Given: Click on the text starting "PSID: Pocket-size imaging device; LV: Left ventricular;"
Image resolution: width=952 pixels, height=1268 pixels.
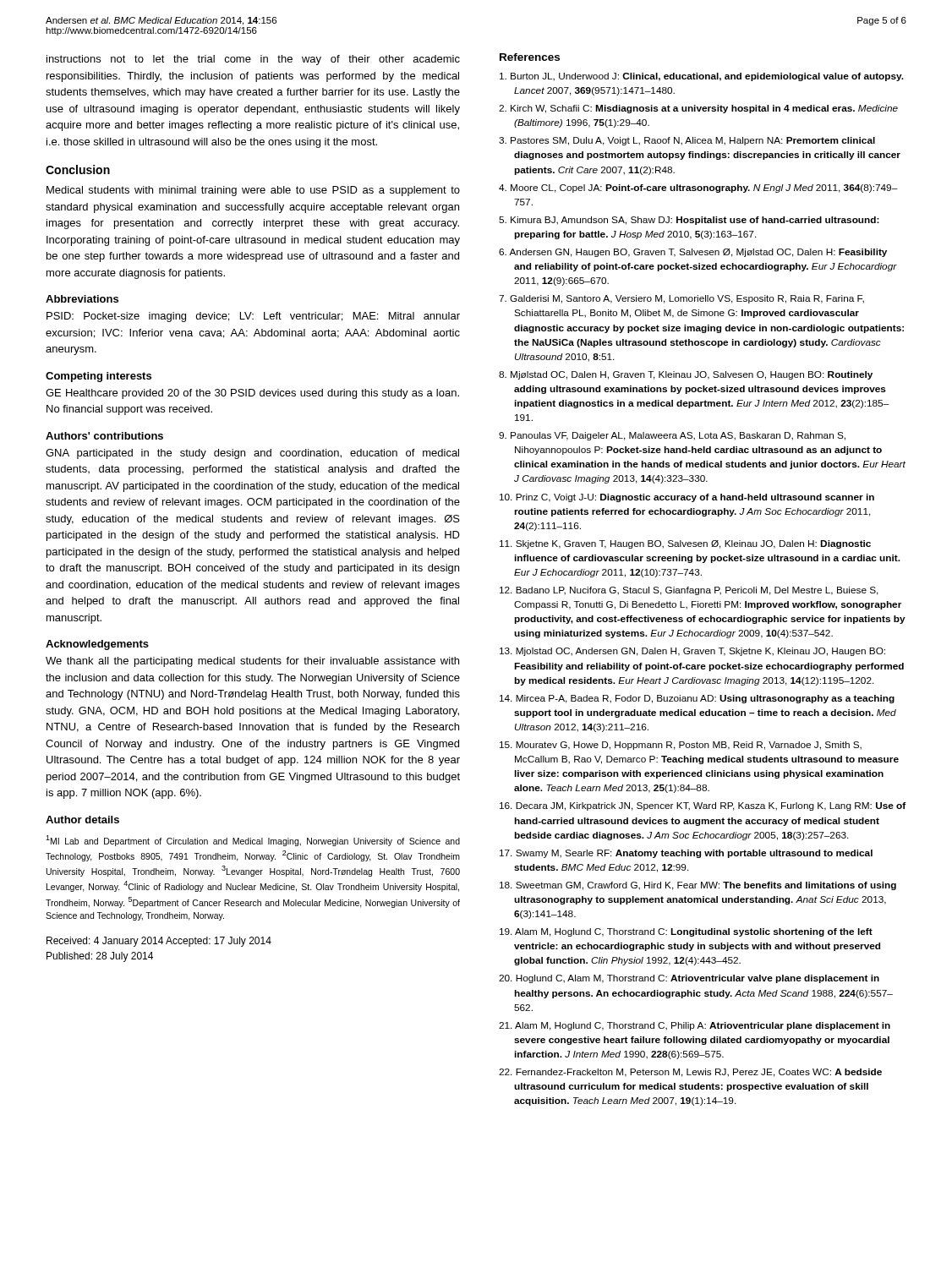Looking at the screenshot, I should 253,332.
